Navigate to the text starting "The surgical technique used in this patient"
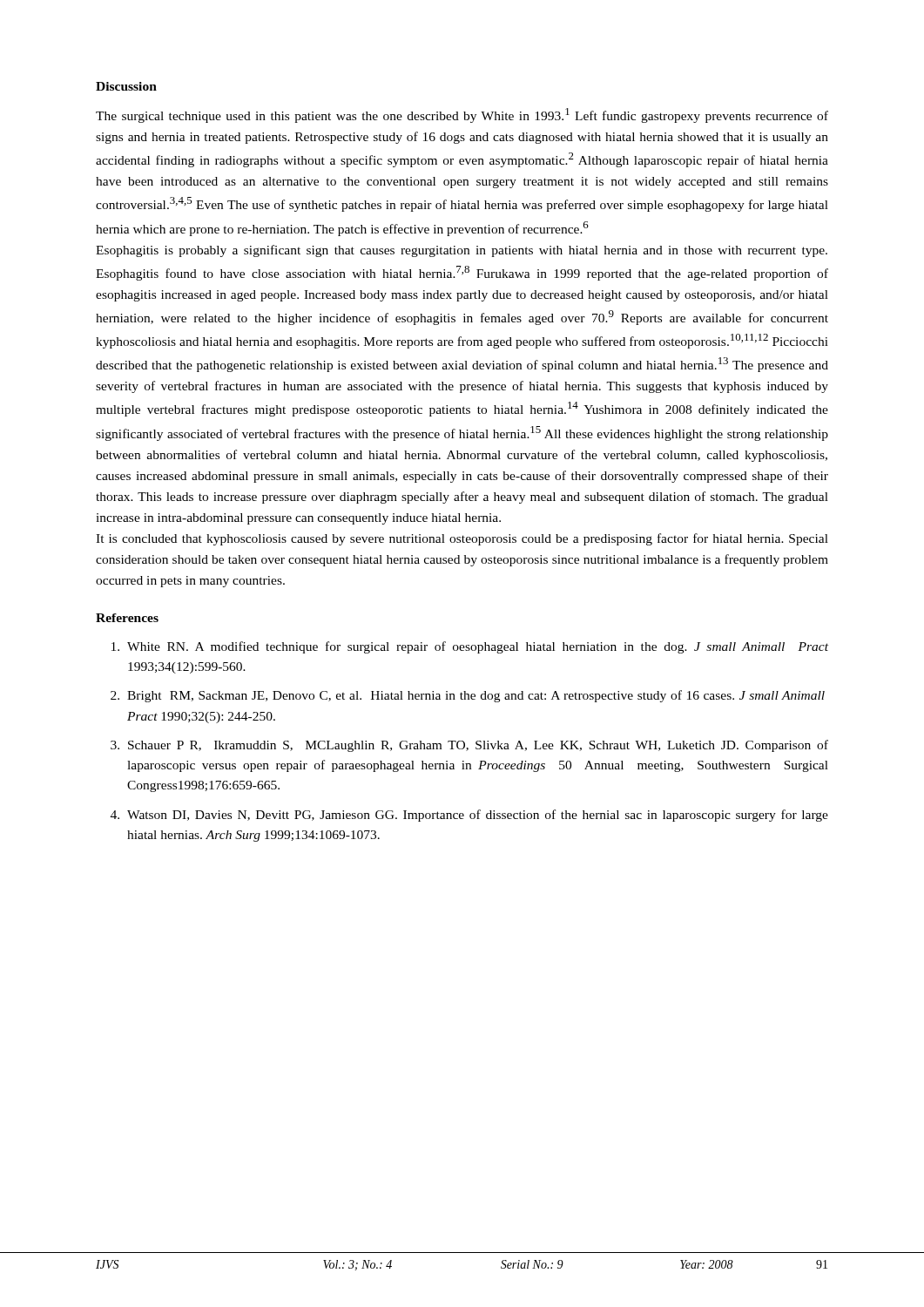Viewport: 924px width, 1307px height. pos(462,346)
